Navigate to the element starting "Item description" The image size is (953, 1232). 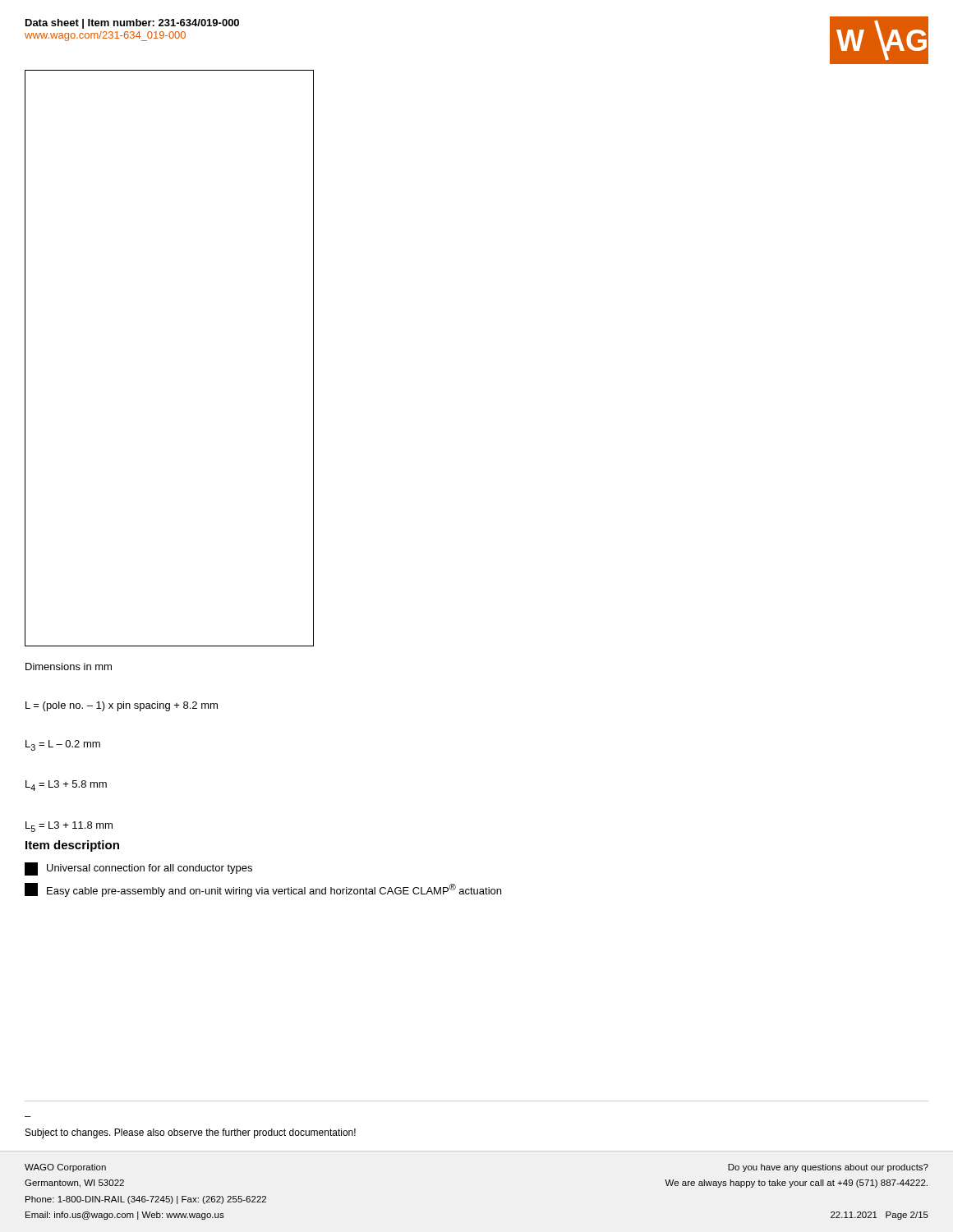72,845
